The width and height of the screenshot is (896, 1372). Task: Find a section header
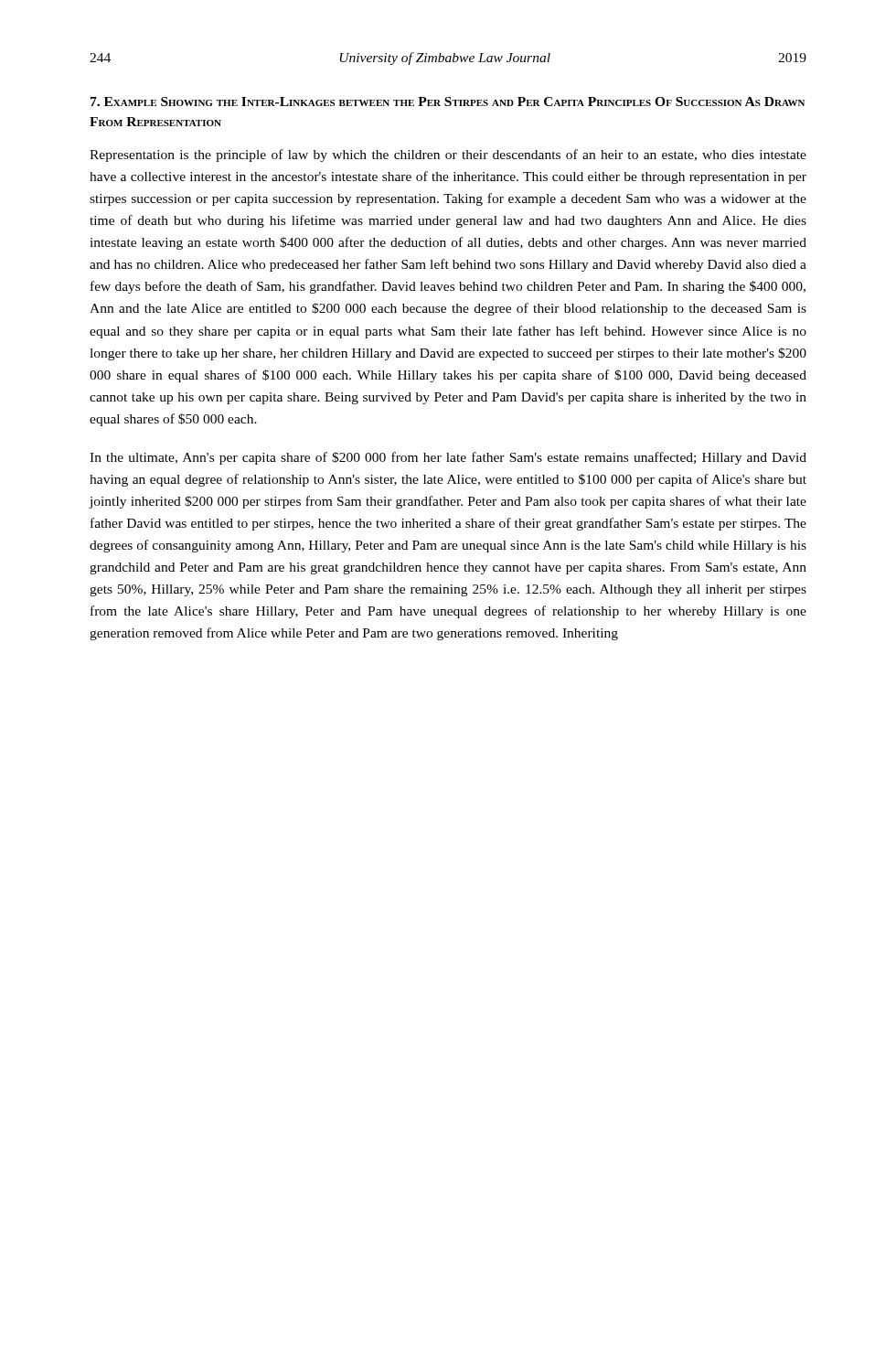coord(447,111)
